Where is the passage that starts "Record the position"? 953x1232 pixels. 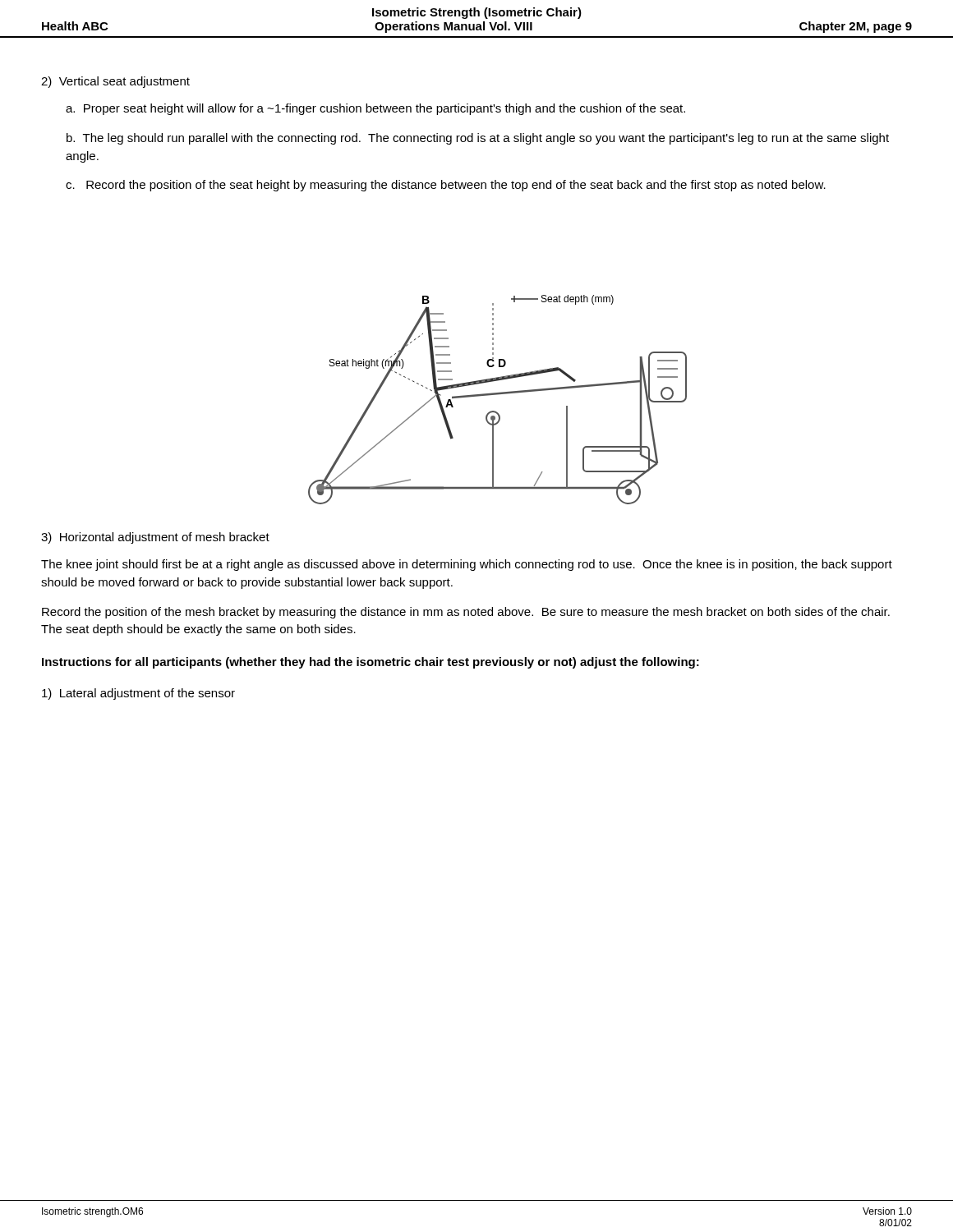(x=467, y=620)
